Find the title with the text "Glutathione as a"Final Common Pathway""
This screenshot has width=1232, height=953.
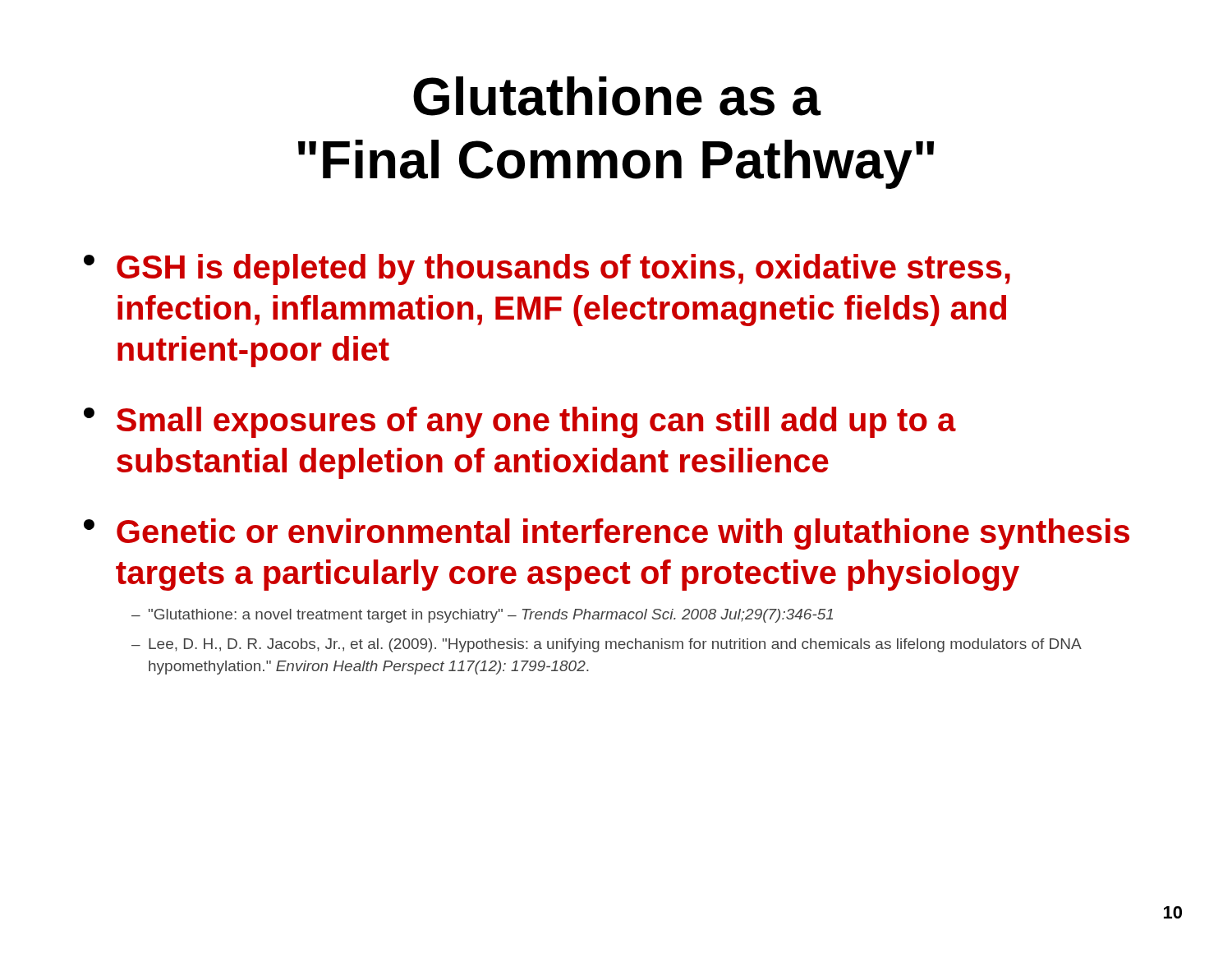[x=616, y=129]
